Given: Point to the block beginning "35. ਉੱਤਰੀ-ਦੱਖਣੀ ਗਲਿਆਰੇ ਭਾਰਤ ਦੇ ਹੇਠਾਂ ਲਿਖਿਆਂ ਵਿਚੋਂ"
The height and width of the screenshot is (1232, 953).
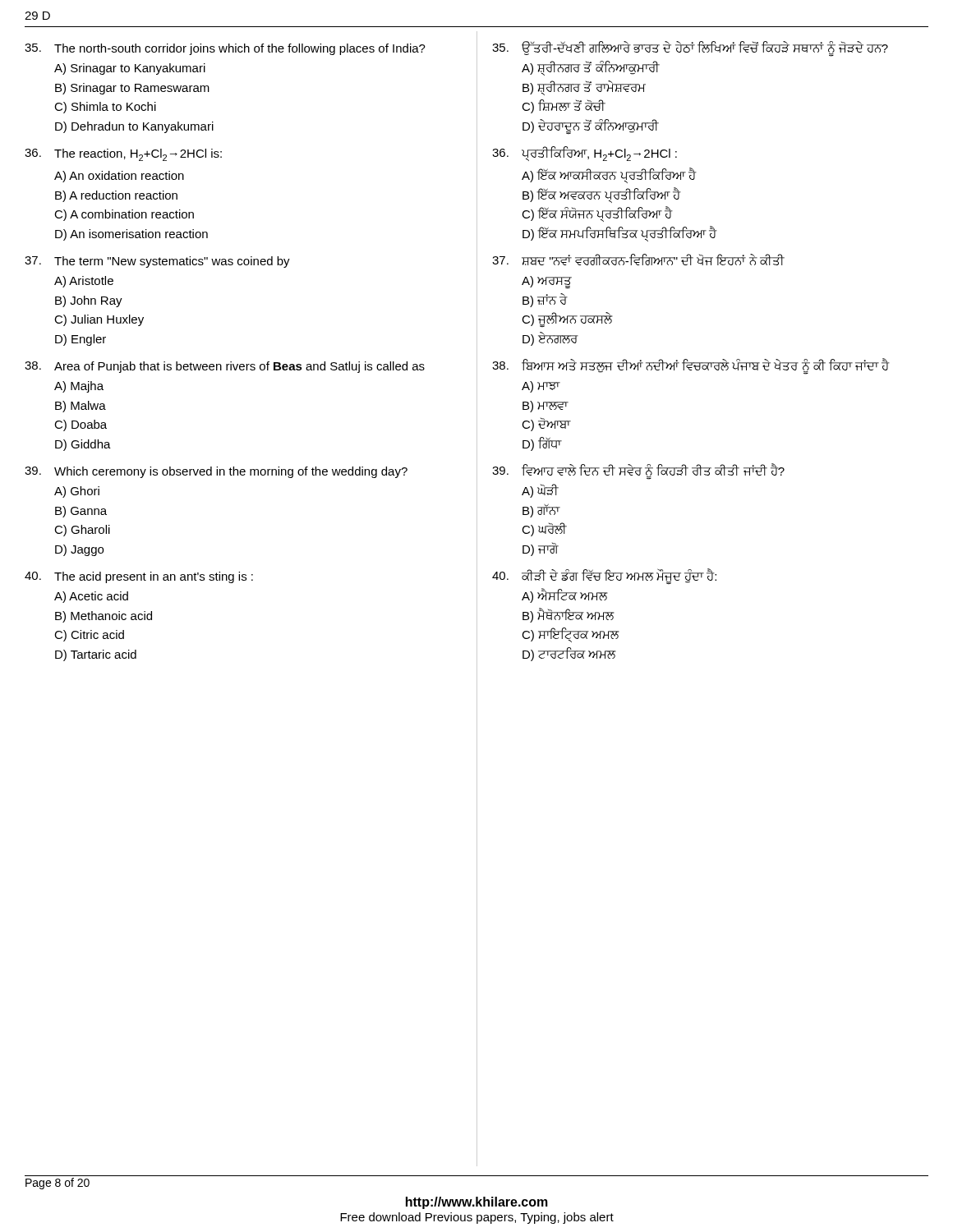Looking at the screenshot, I should [690, 49].
